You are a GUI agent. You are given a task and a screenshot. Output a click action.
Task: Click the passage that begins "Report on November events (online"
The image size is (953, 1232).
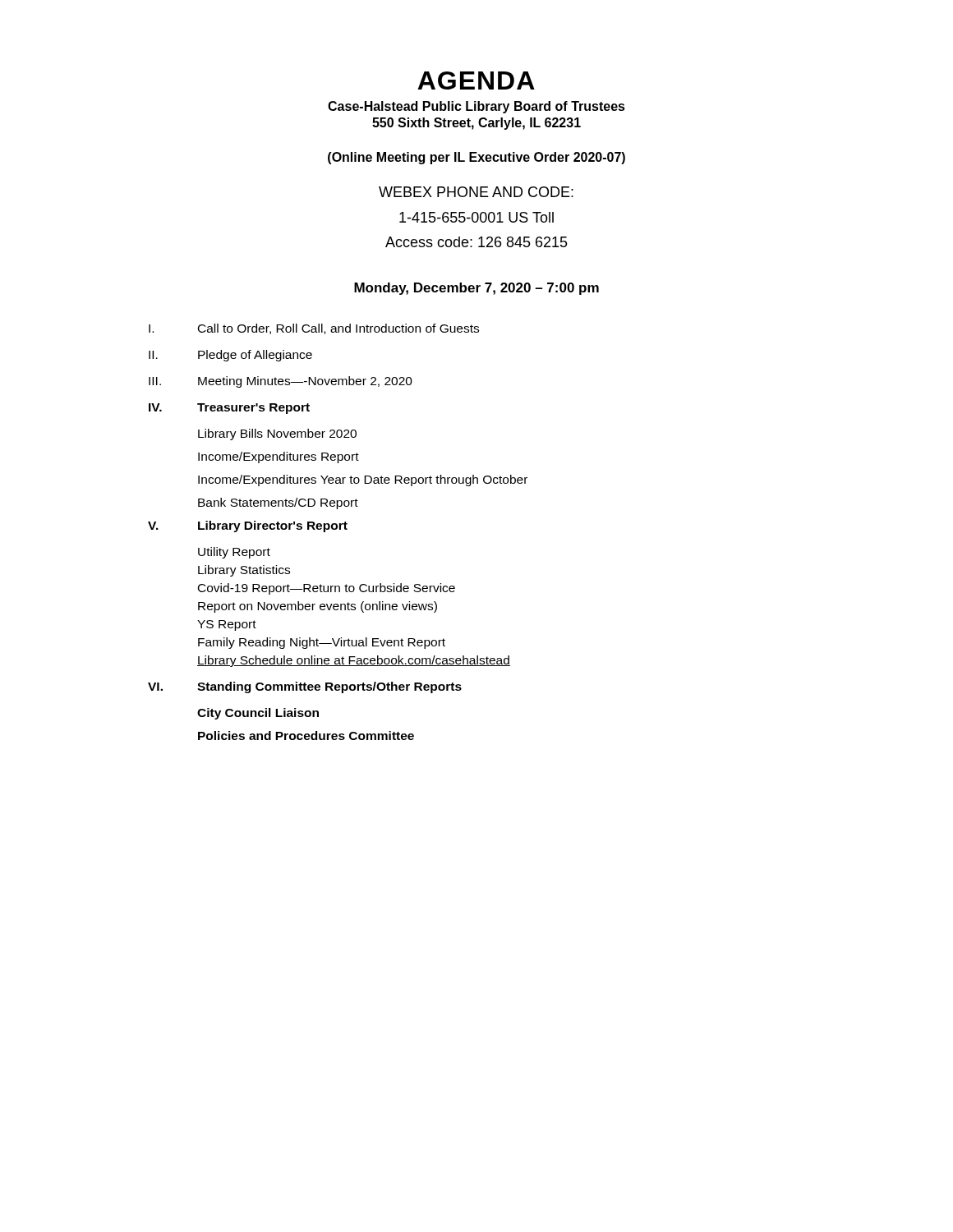[x=317, y=606]
